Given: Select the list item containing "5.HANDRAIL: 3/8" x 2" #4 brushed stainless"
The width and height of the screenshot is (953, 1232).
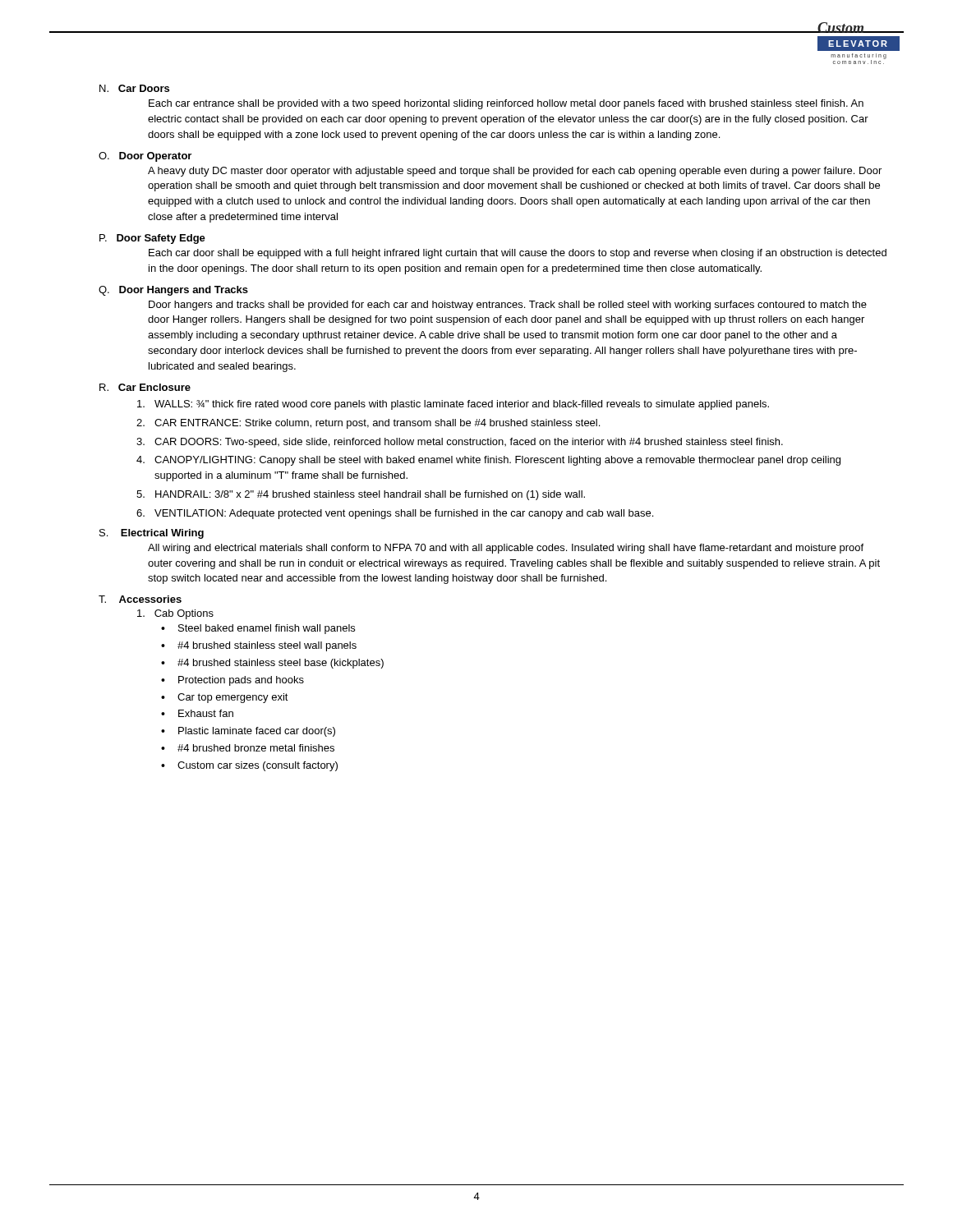Looking at the screenshot, I should coord(361,495).
